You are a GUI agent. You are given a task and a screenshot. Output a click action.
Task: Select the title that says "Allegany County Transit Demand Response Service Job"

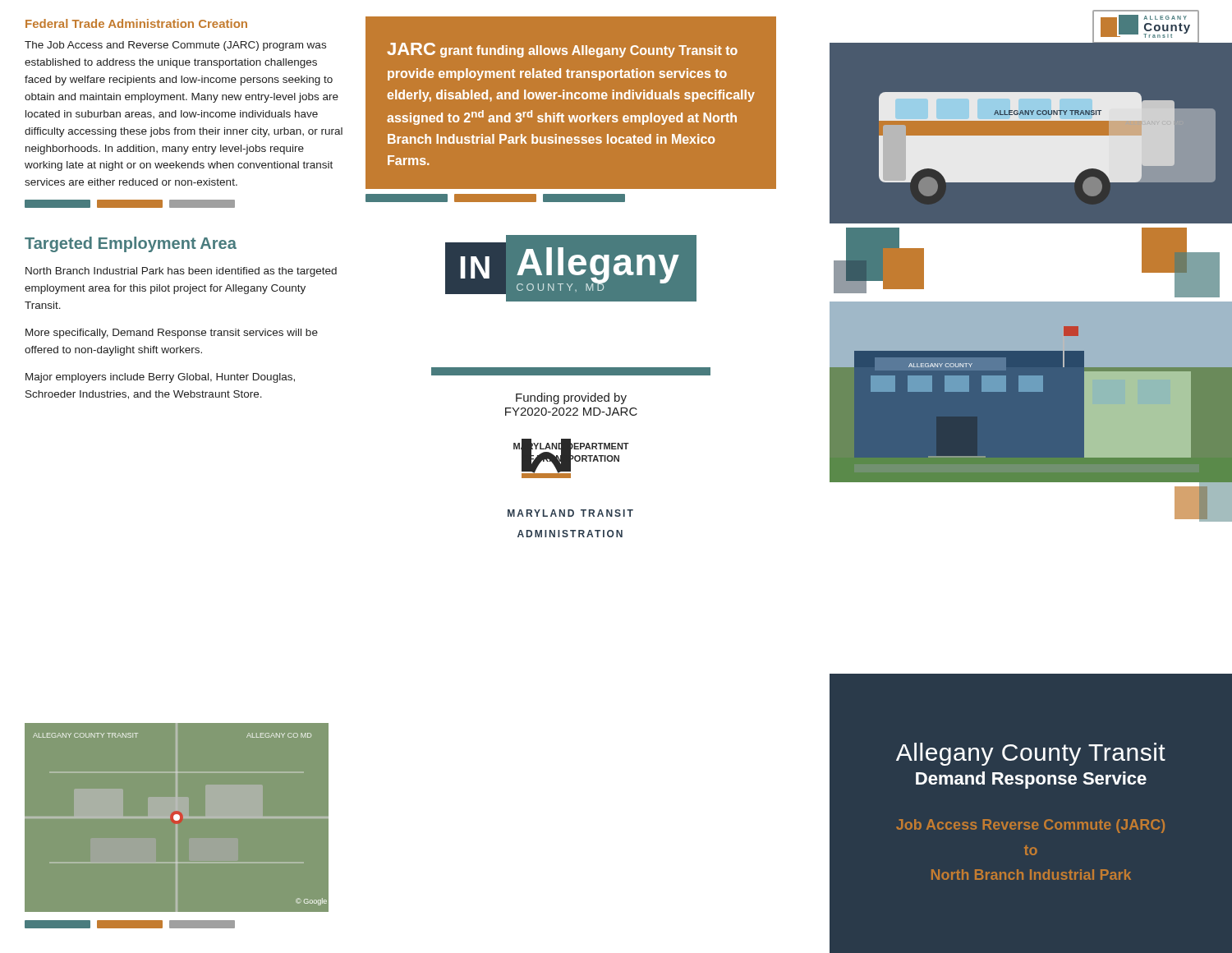click(1031, 813)
